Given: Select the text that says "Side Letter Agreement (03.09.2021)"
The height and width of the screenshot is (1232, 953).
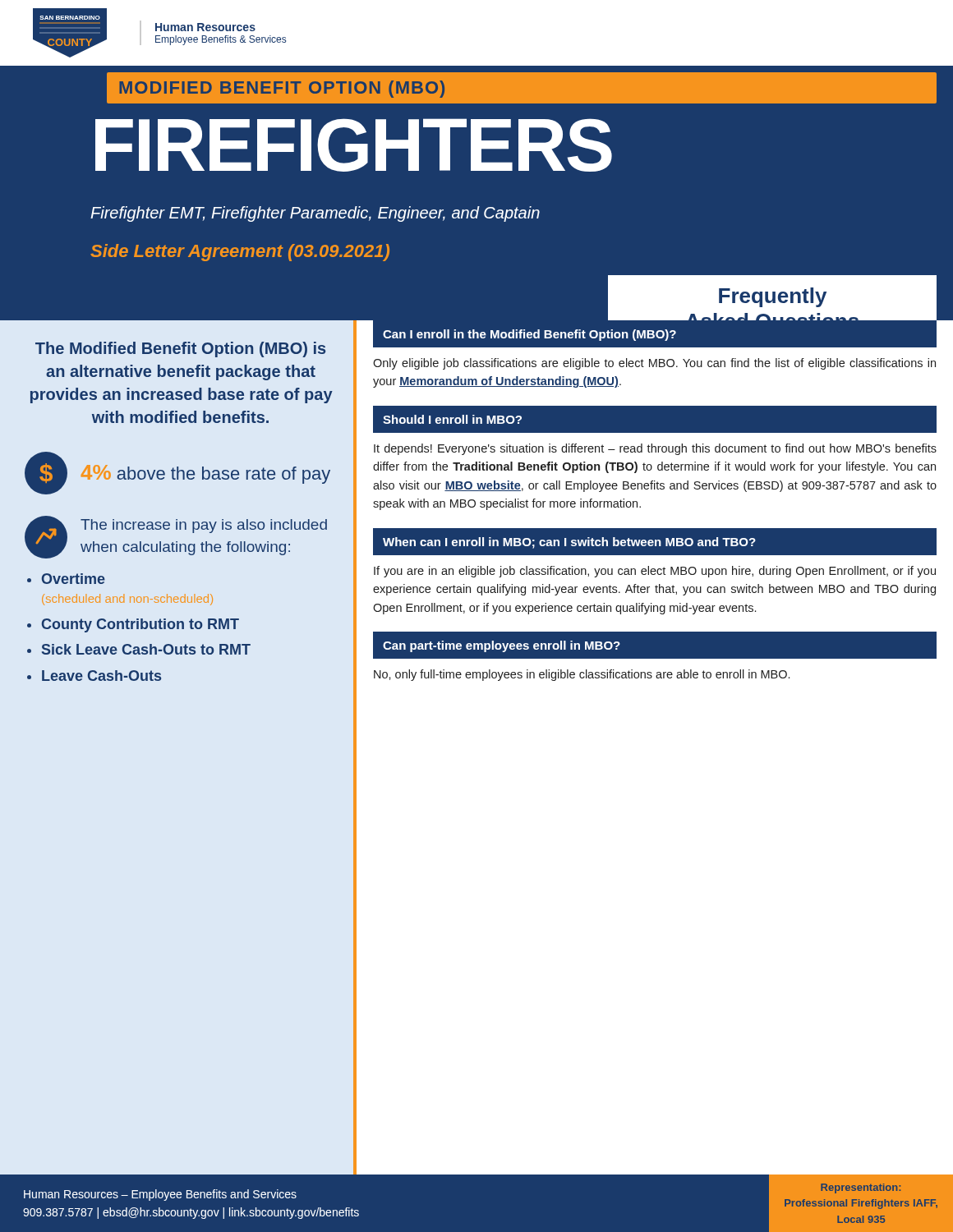Looking at the screenshot, I should point(240,251).
